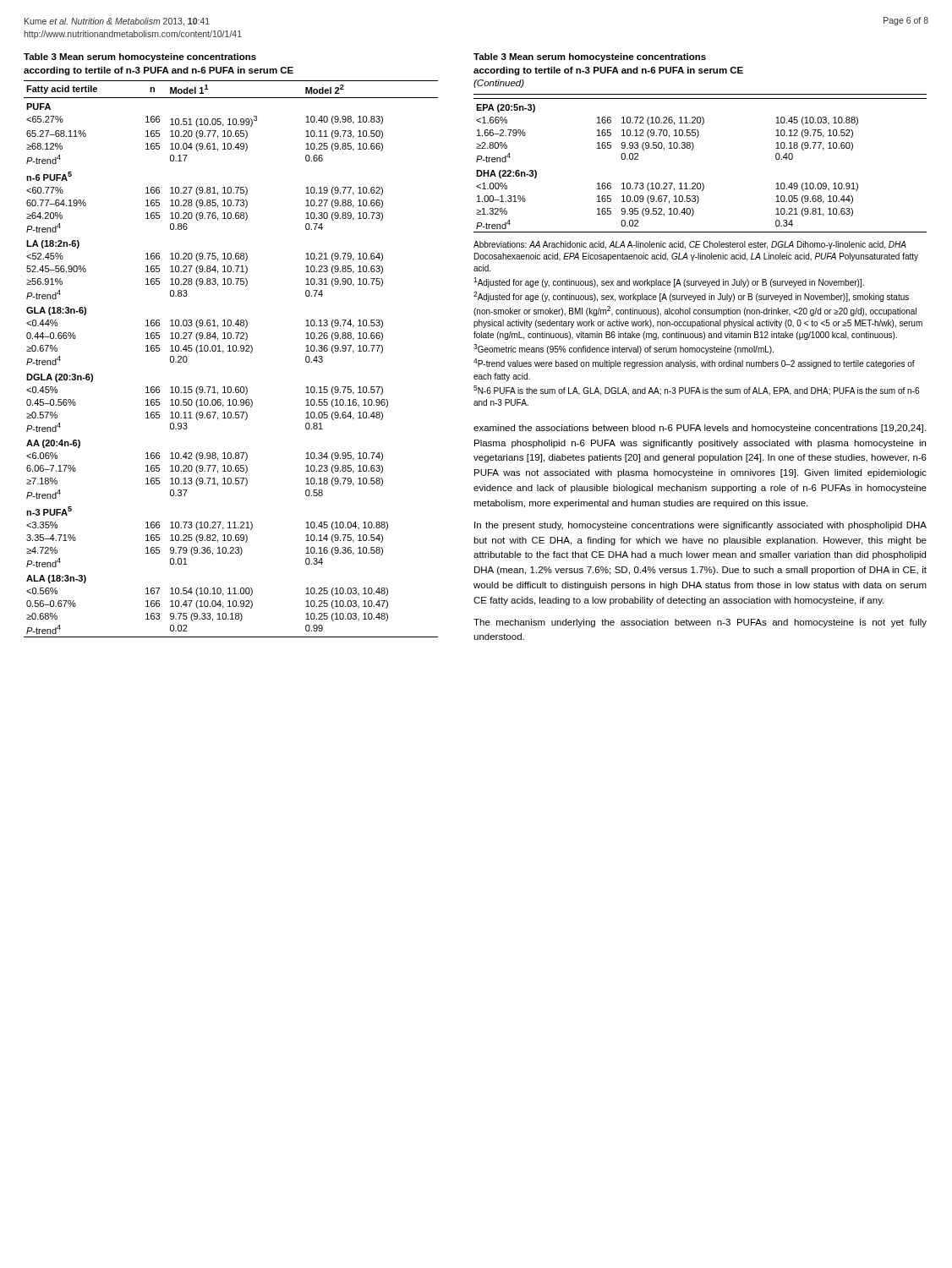
Task: Locate the region starting "examined the associations between blood n-6 PUFA"
Action: pos(700,466)
